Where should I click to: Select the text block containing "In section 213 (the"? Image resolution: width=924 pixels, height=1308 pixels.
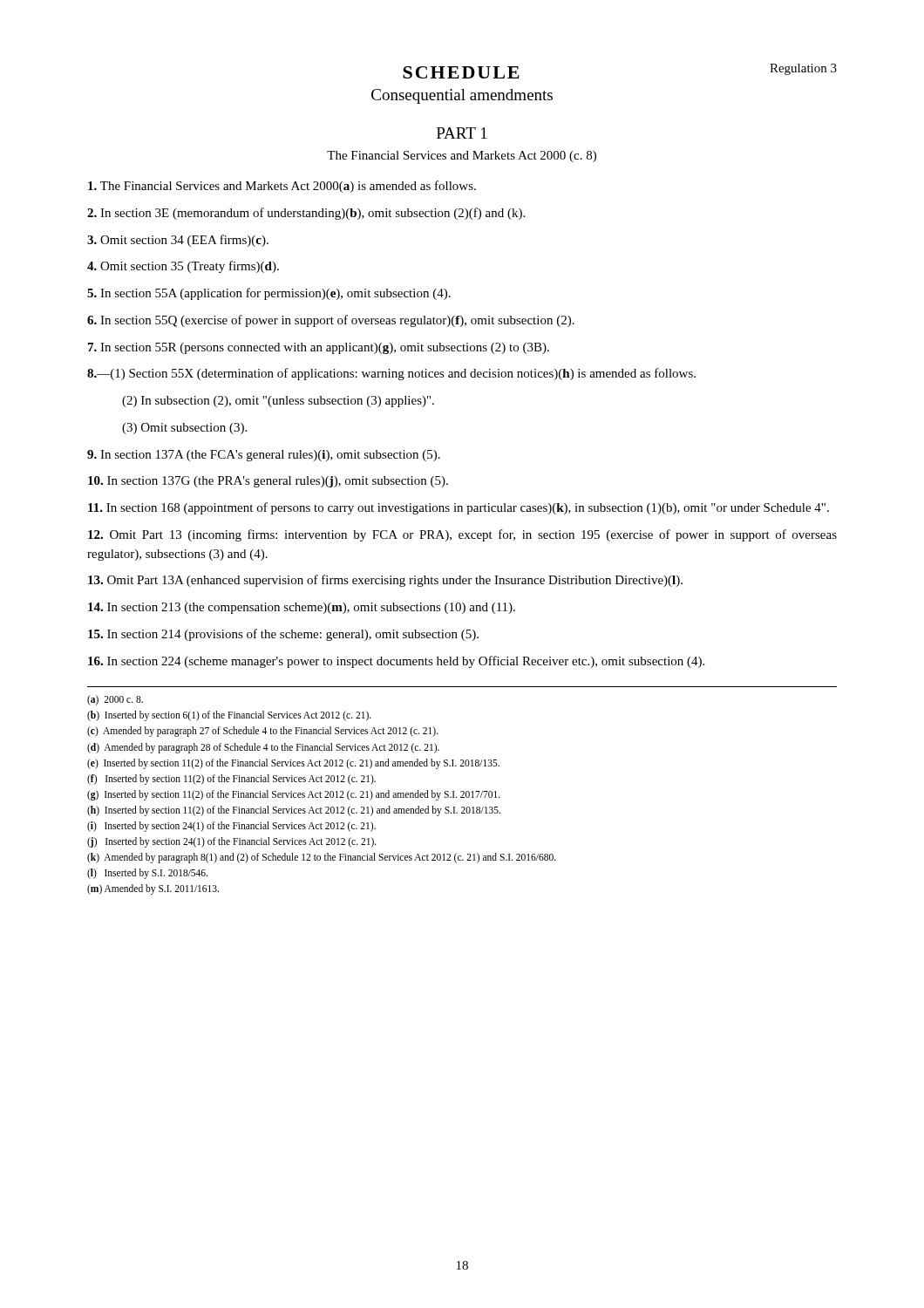point(302,607)
